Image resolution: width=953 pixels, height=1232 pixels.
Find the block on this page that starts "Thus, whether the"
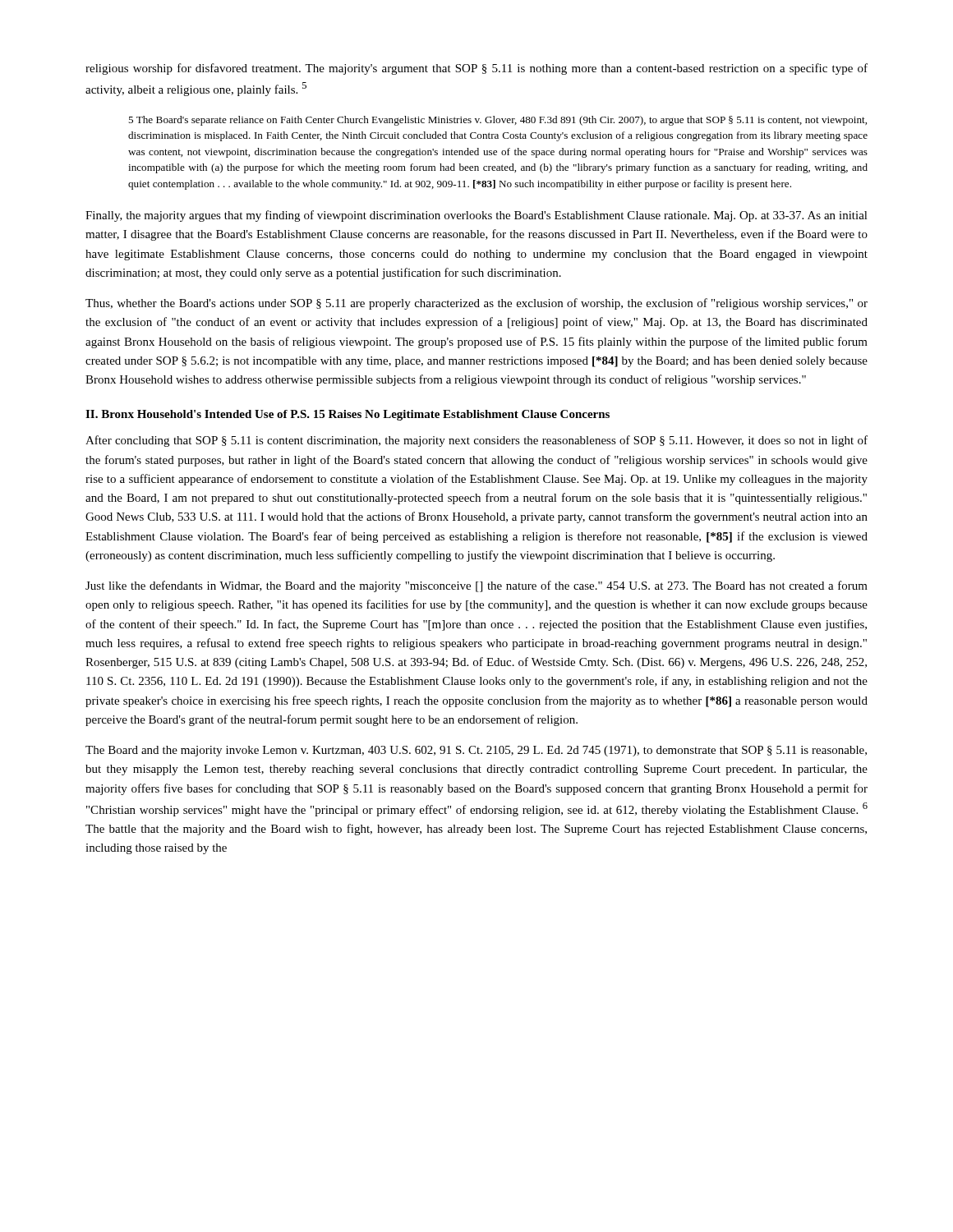point(476,341)
